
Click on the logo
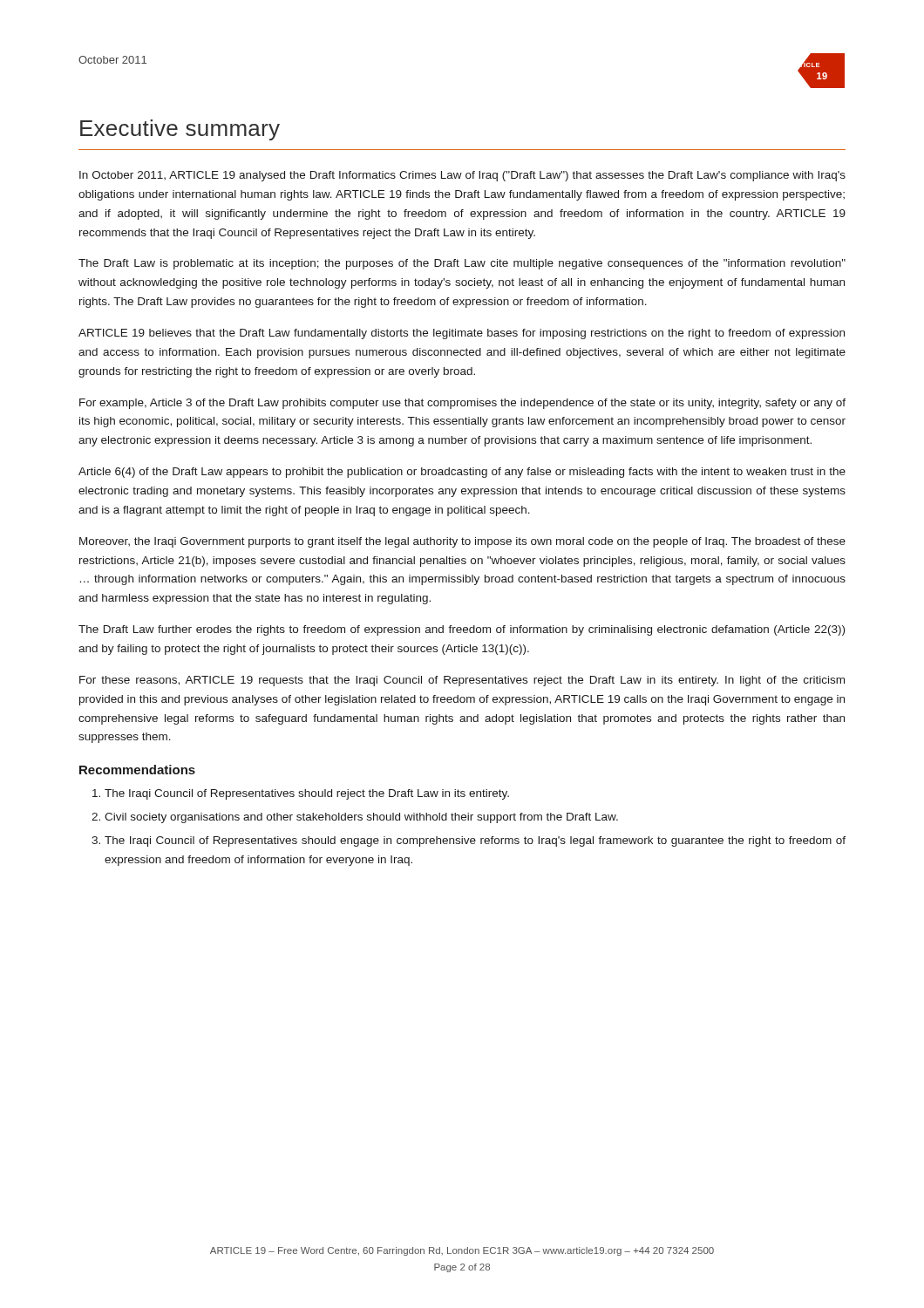pyautogui.click(x=798, y=71)
